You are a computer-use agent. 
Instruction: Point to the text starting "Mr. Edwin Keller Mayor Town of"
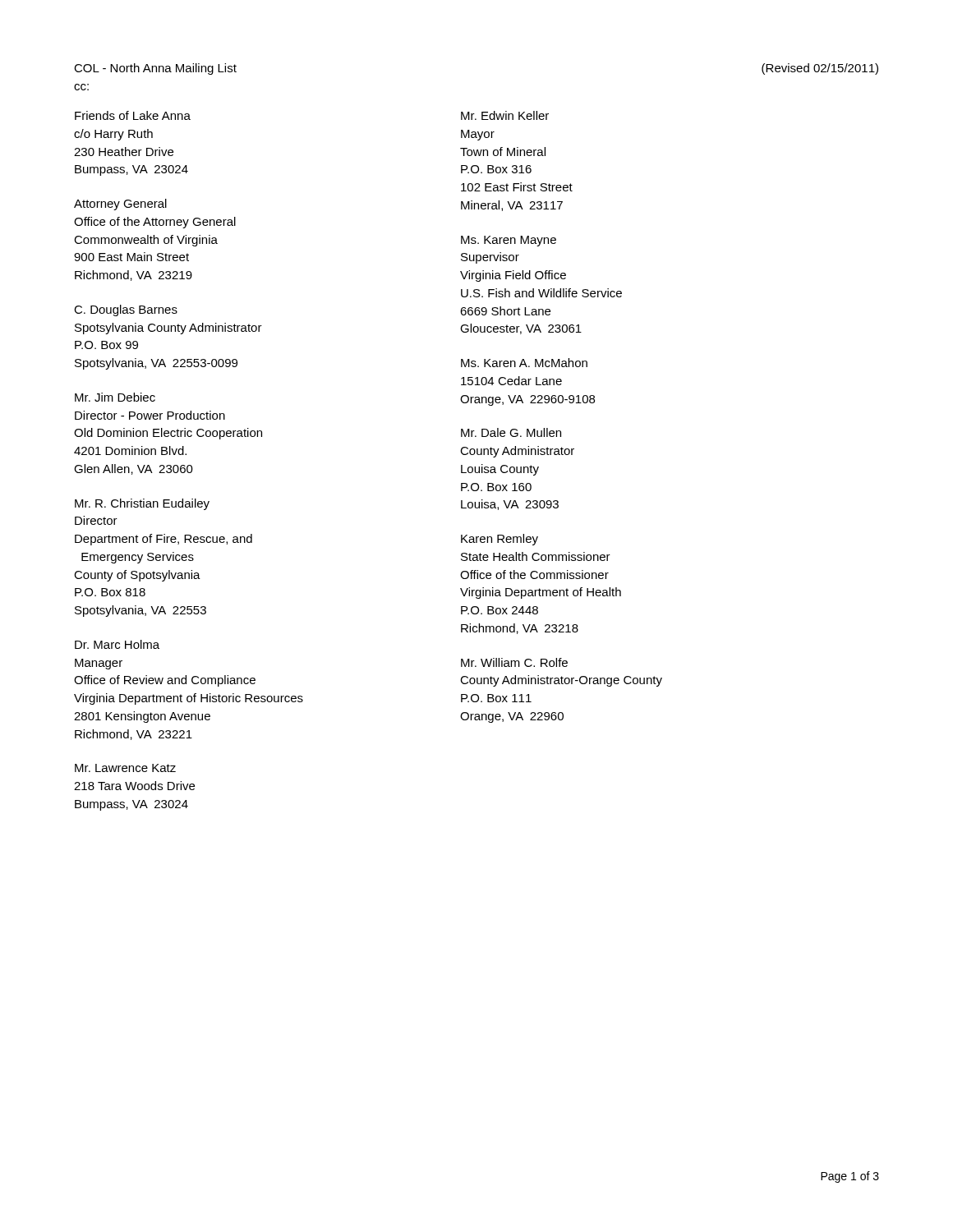coord(516,160)
